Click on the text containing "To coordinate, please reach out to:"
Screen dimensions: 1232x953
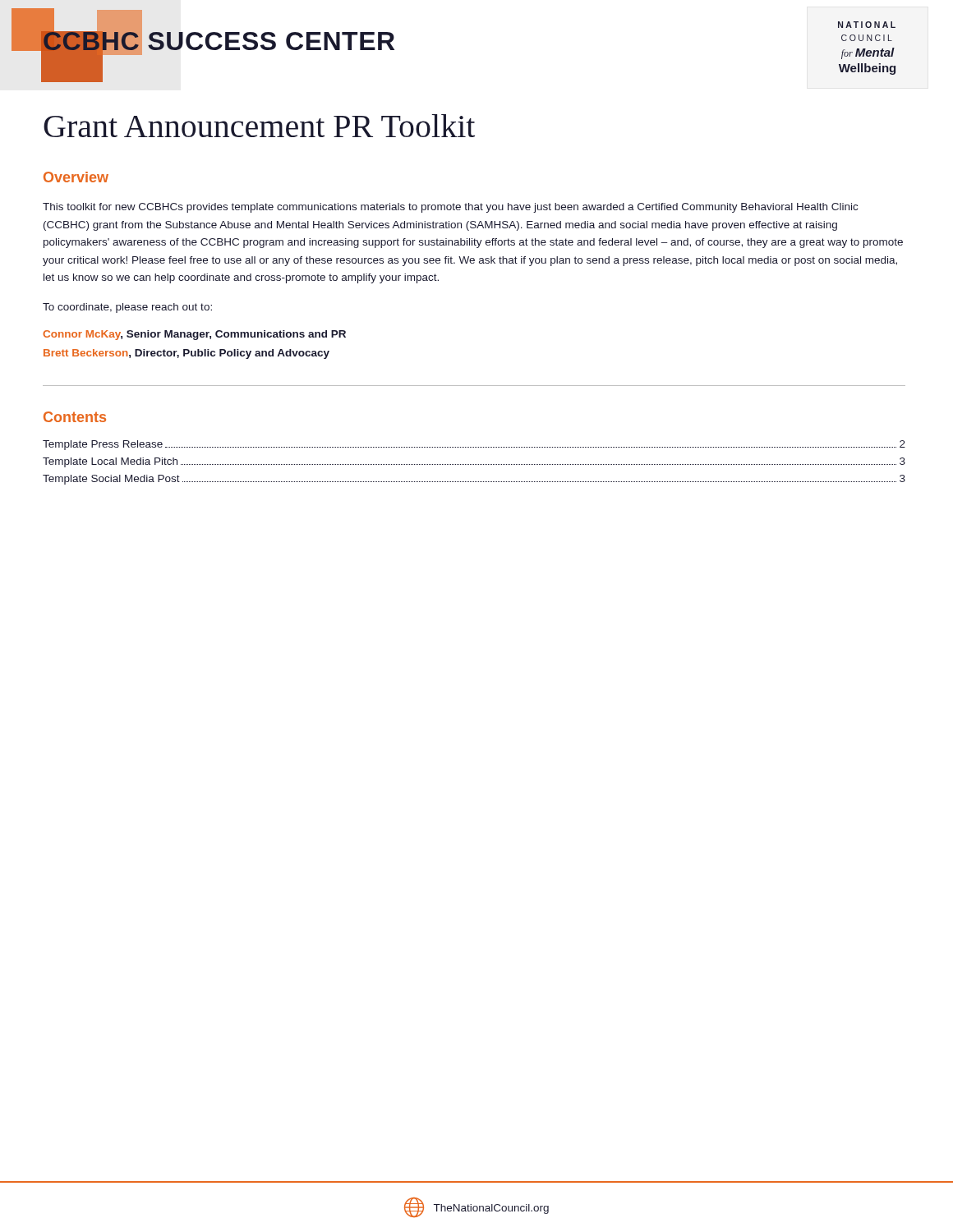127,308
